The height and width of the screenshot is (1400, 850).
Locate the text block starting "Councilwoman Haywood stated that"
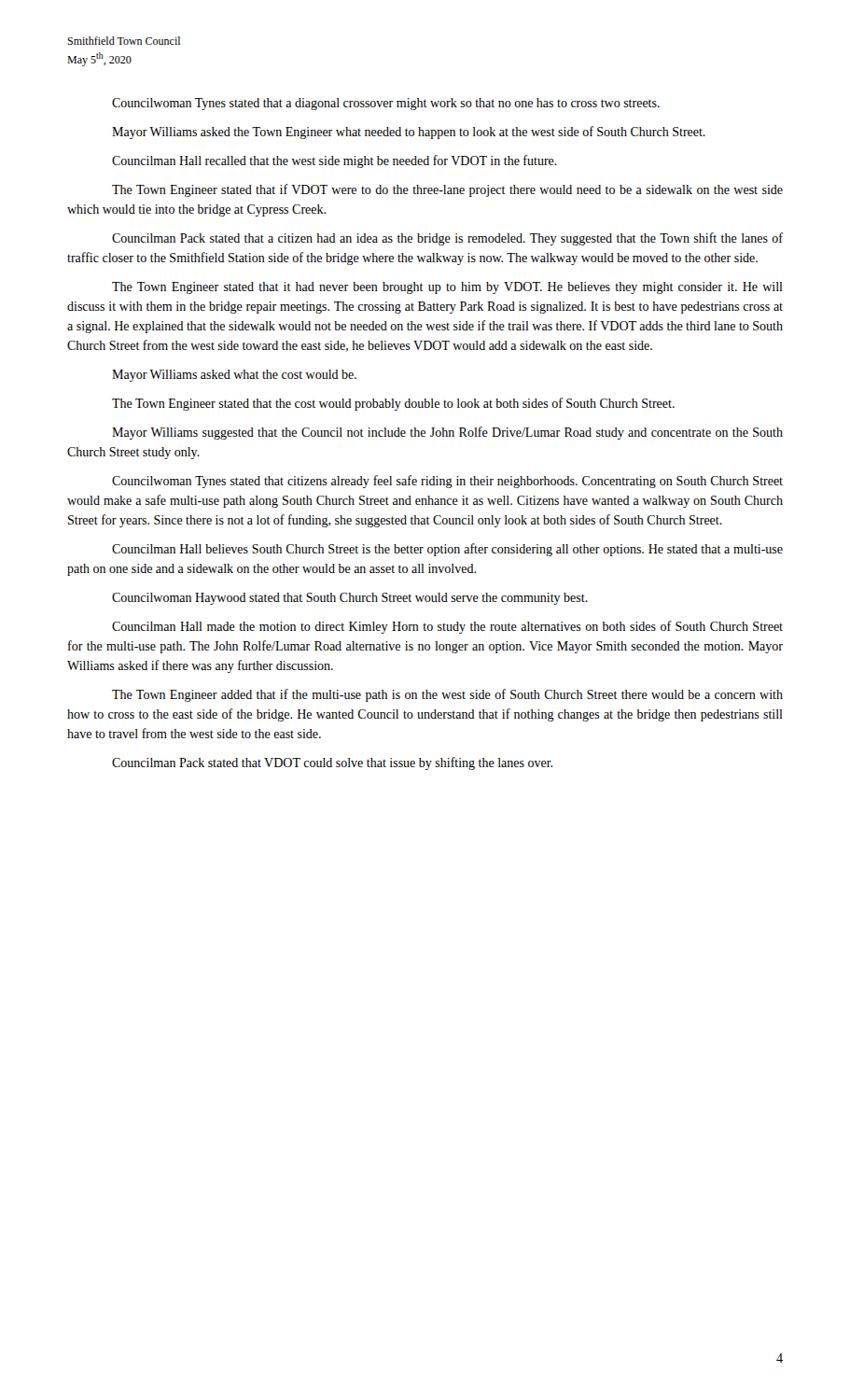coord(425,598)
